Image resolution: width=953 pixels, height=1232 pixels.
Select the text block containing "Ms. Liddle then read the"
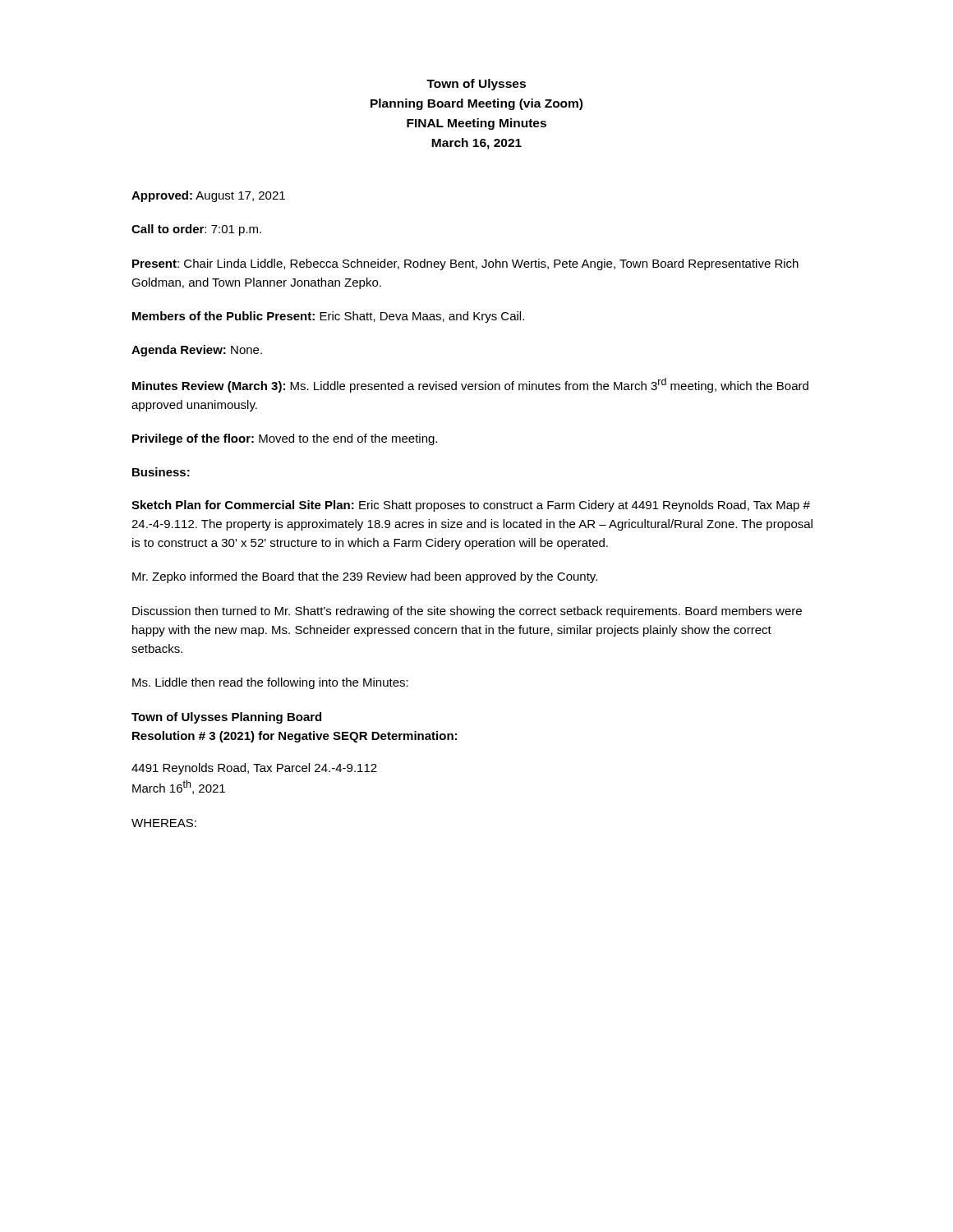(x=270, y=682)
